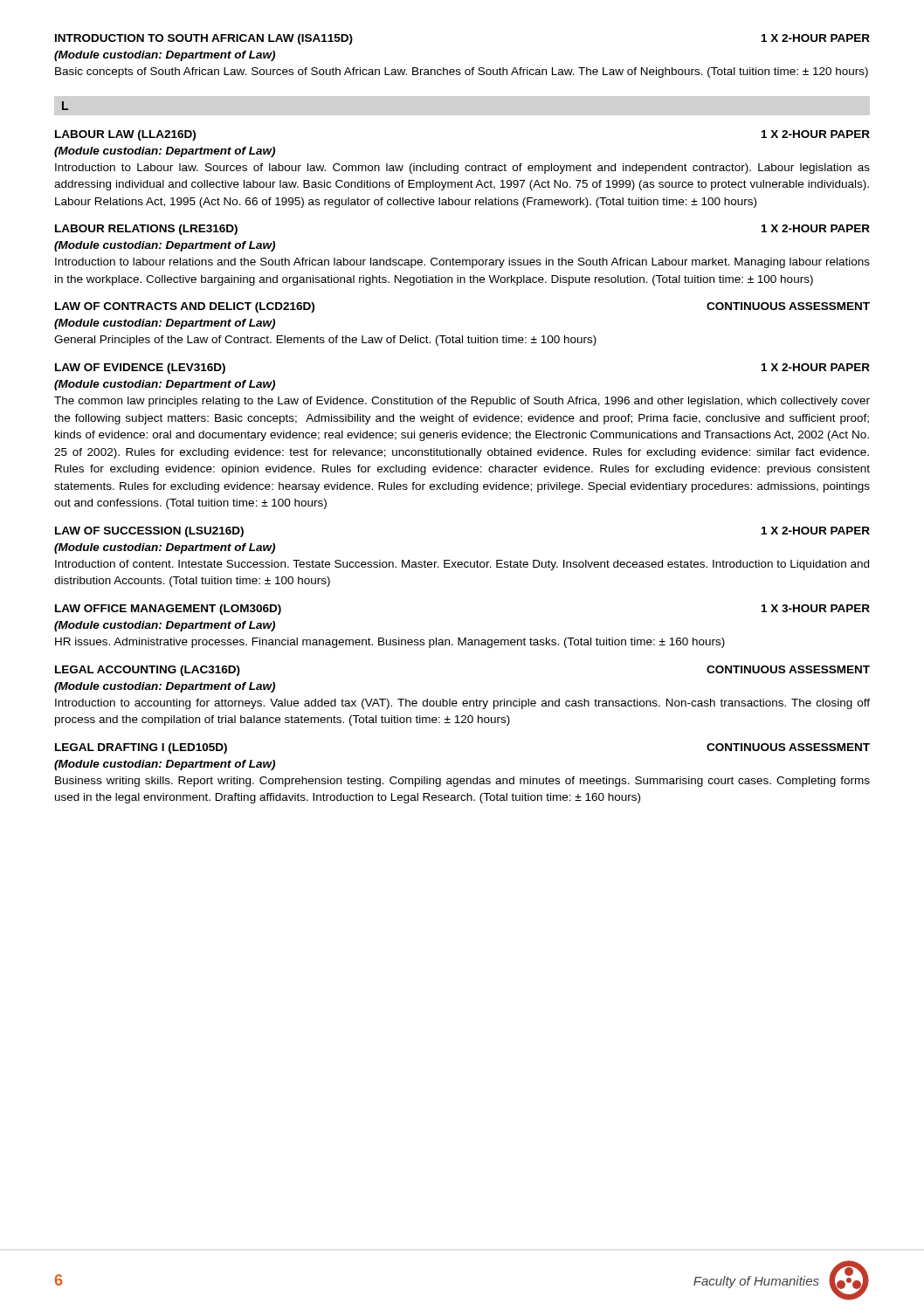Locate the element starting "Introduction to labour"

(462, 270)
